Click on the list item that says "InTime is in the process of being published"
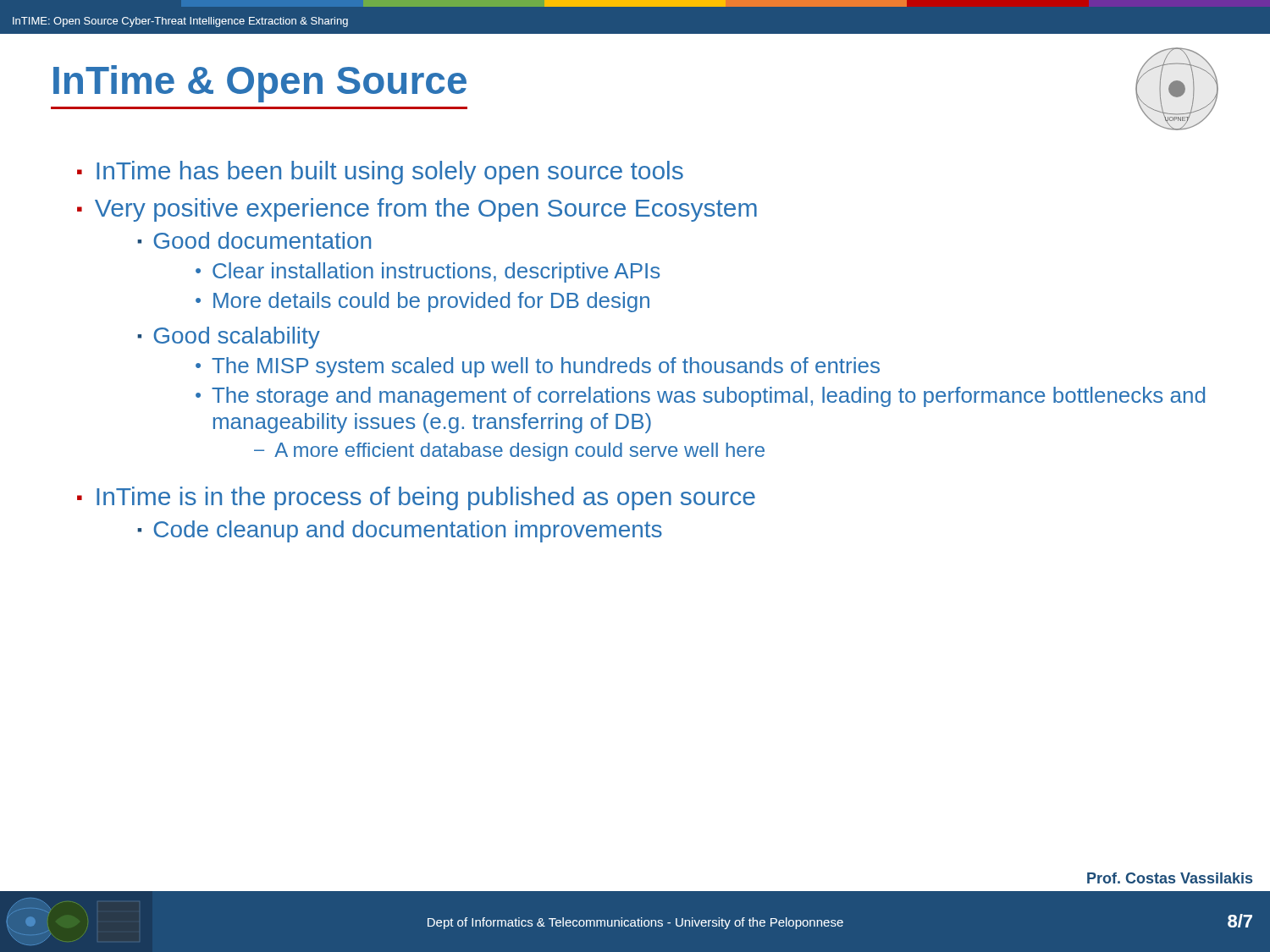 pyautogui.click(x=425, y=515)
